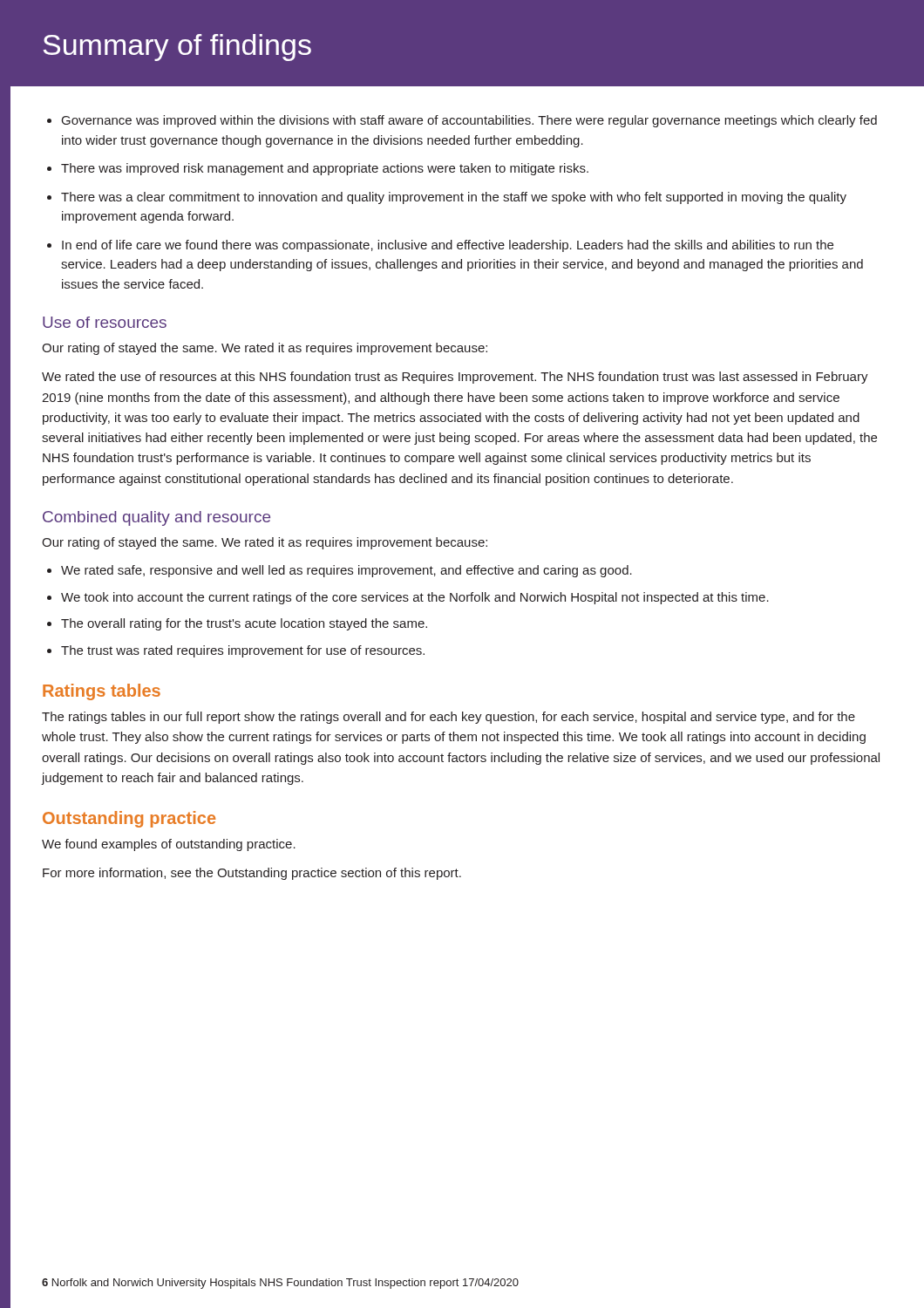The height and width of the screenshot is (1308, 924).
Task: Find the list item with the text "We took into account"
Action: click(415, 596)
